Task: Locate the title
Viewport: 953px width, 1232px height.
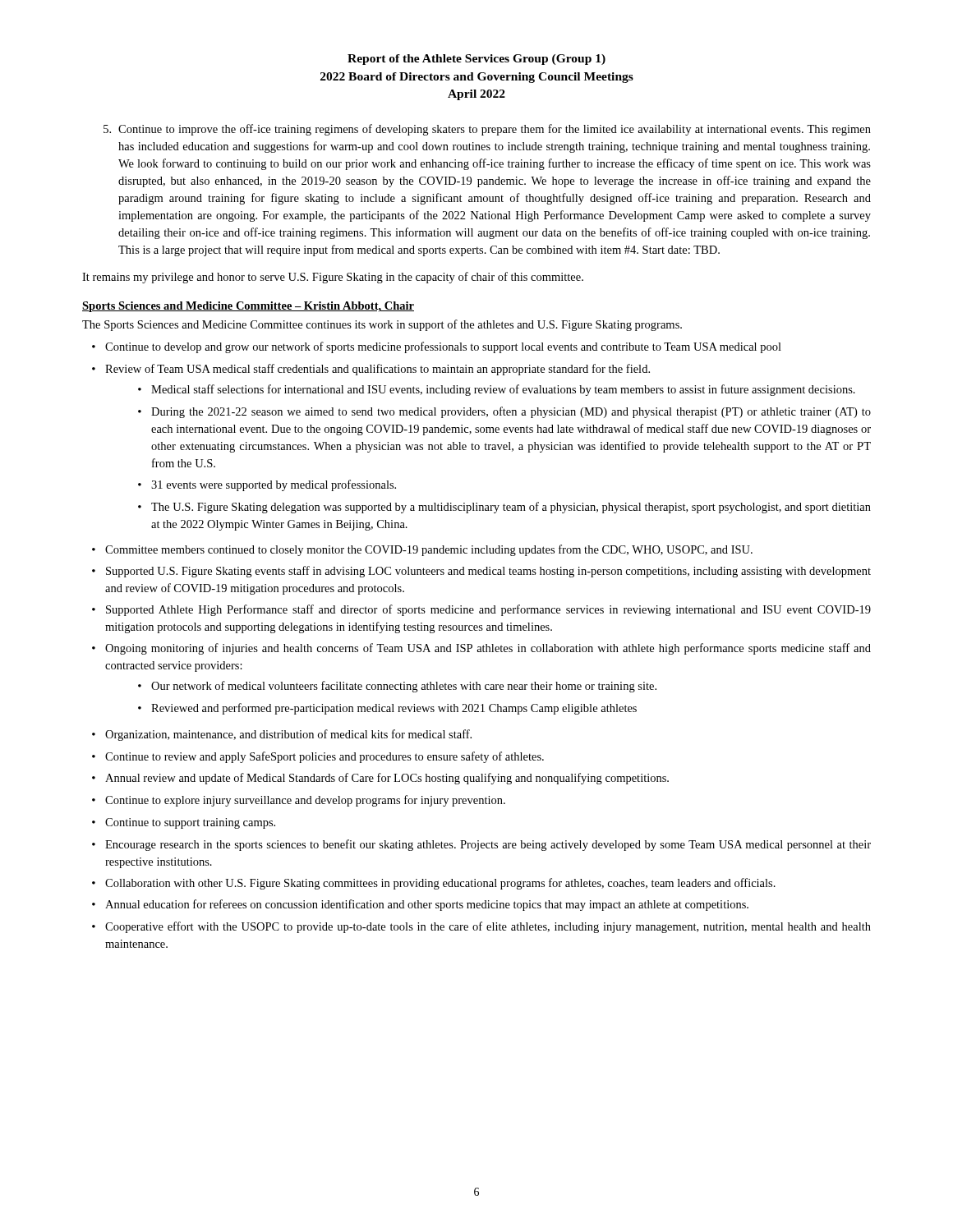Action: tap(476, 76)
